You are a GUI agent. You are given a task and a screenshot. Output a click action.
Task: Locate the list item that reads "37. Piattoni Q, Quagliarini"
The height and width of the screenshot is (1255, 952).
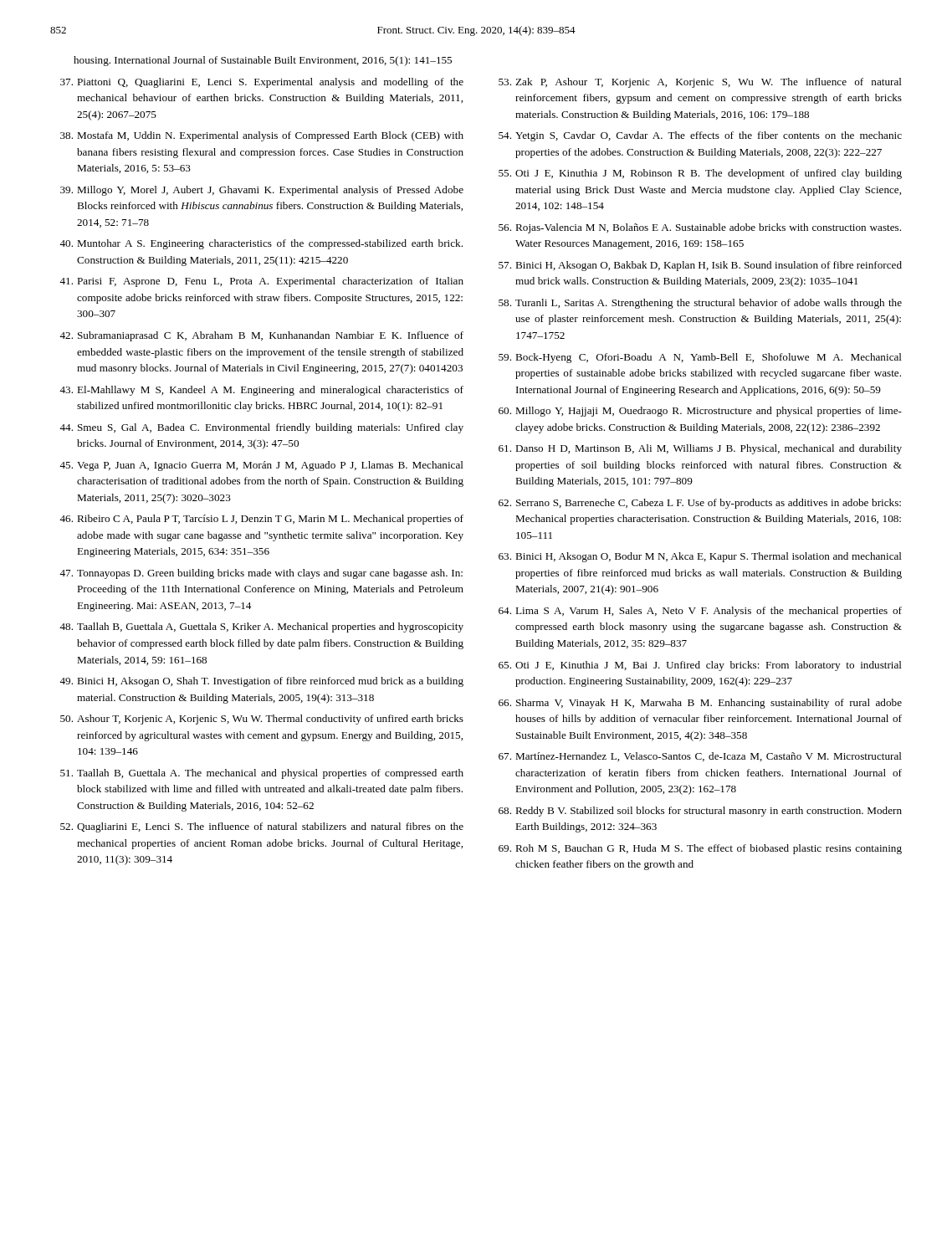[x=257, y=98]
